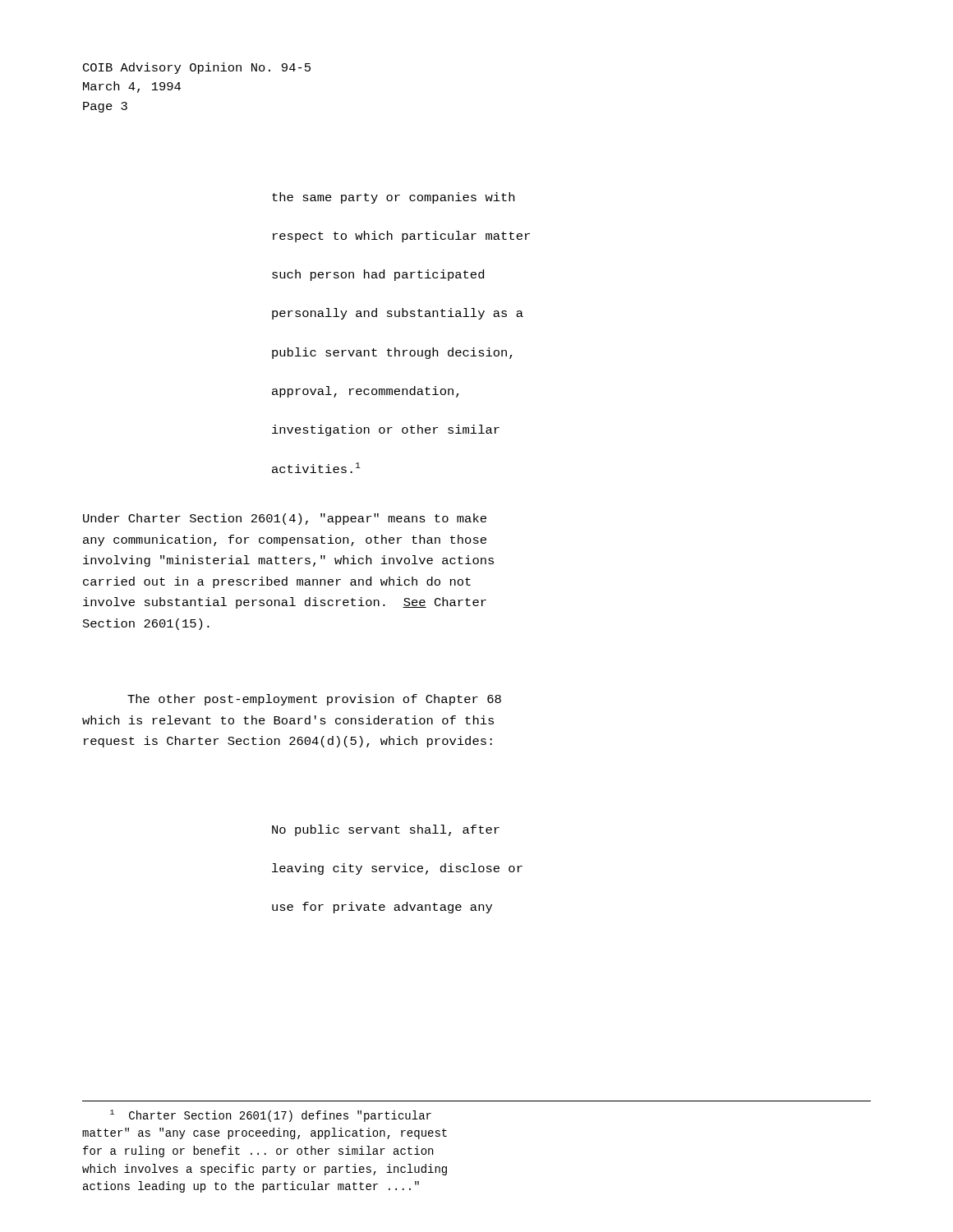Find the block on this page that starts "1 Charter Section 2601(17) defines"
953x1232 pixels.
coord(271,1116)
